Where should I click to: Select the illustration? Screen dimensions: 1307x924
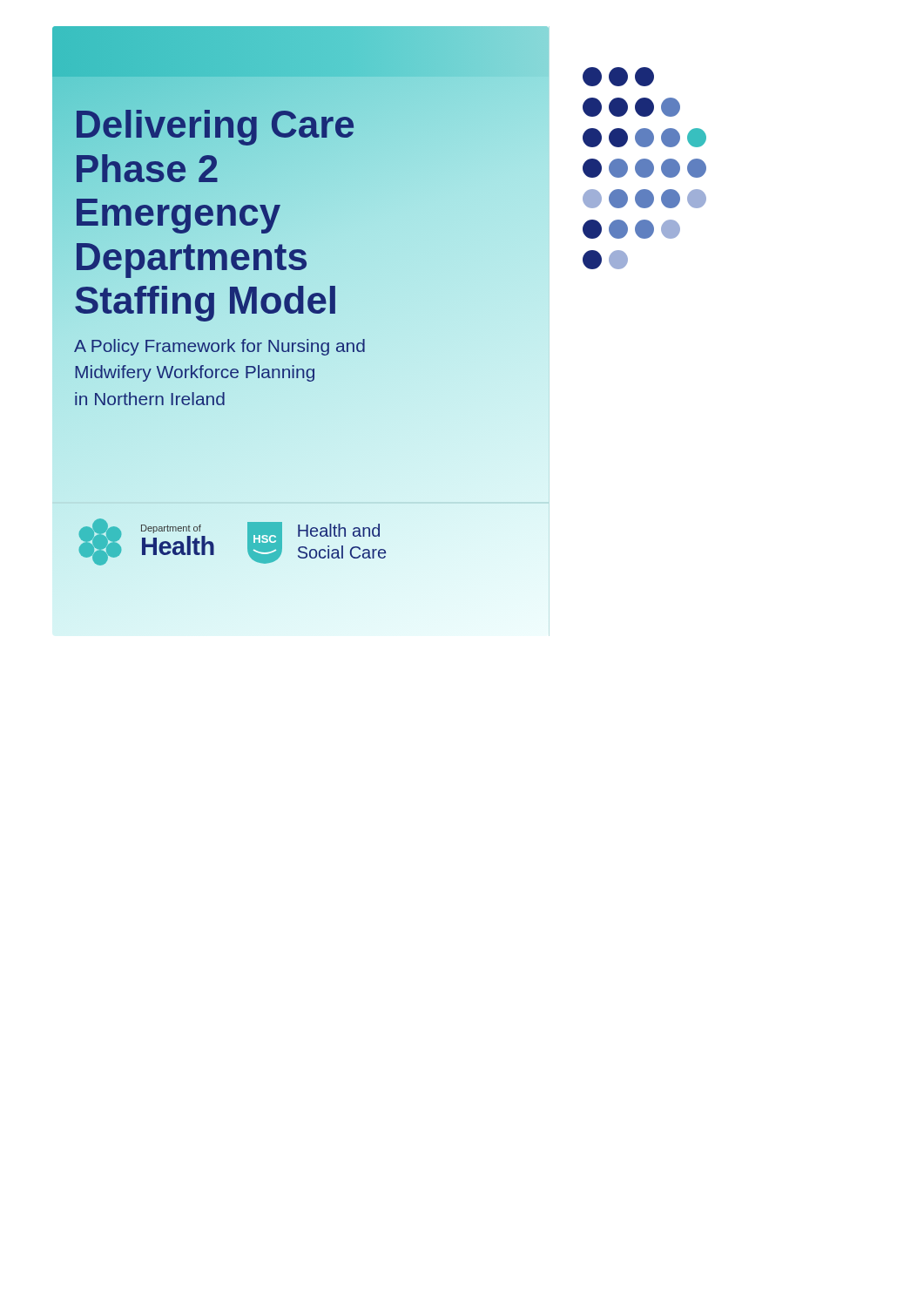[662, 179]
